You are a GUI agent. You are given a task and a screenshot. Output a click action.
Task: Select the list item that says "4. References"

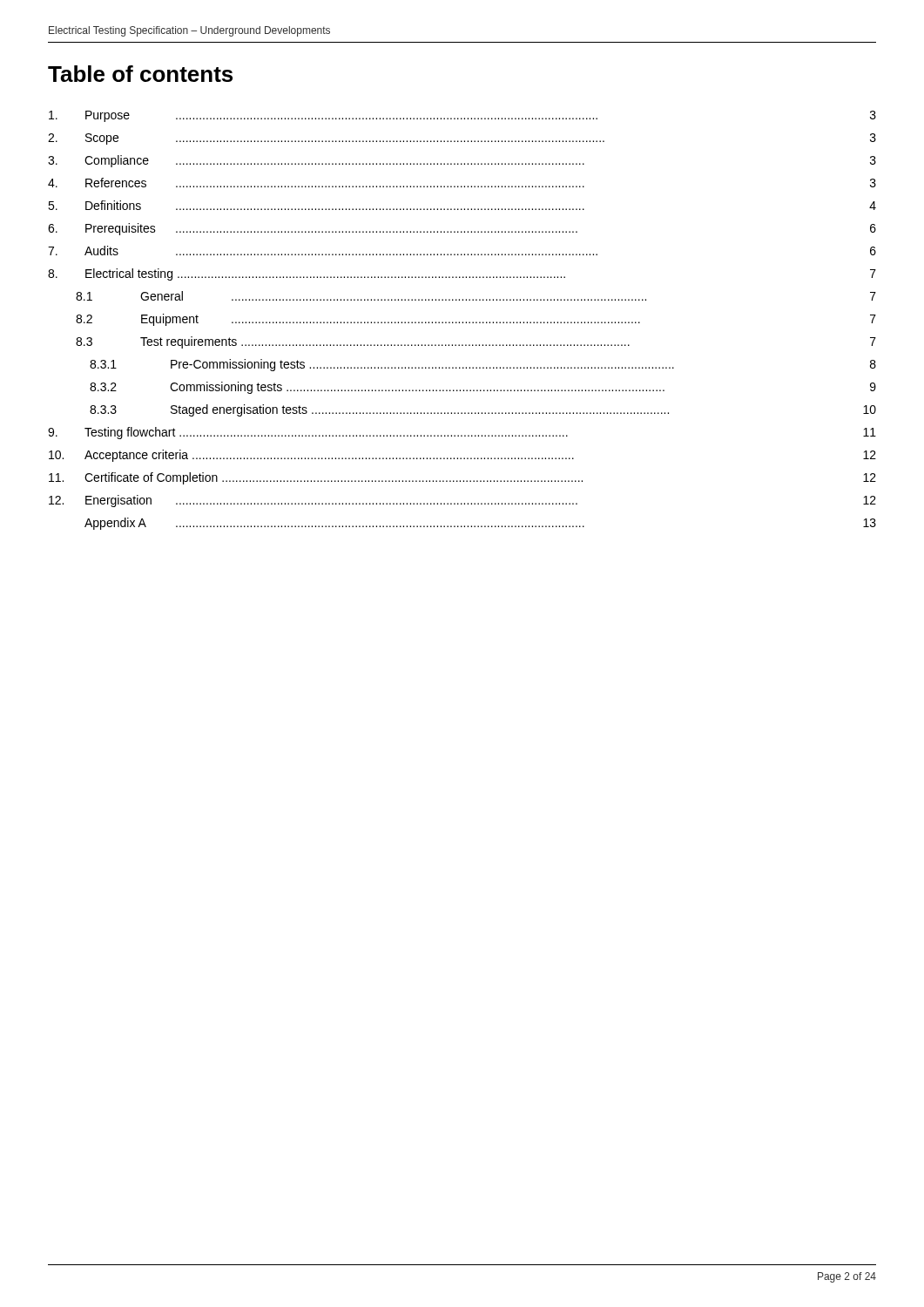(x=462, y=183)
